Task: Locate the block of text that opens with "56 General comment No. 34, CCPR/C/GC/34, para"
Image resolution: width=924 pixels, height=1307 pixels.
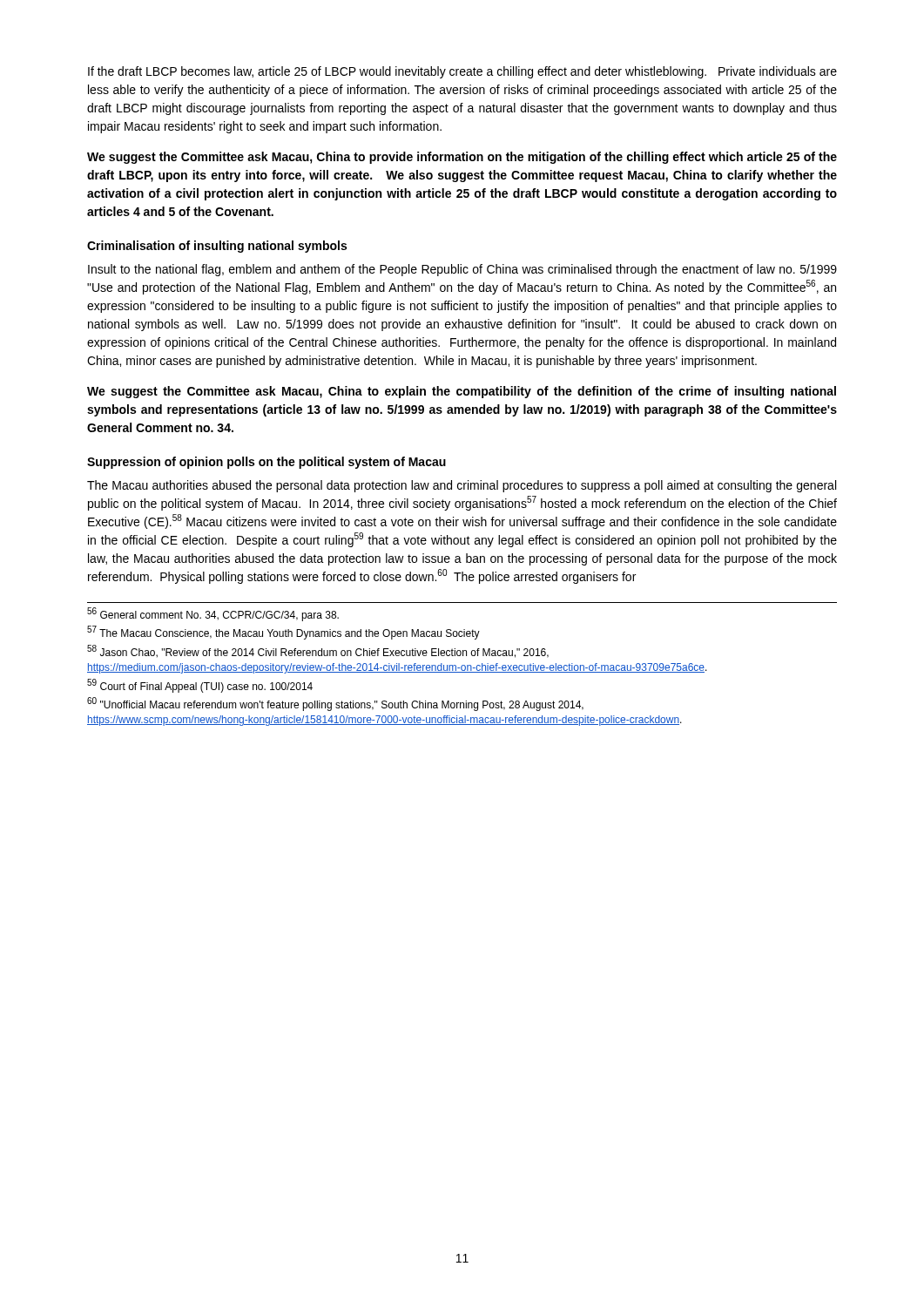Action: tap(213, 614)
